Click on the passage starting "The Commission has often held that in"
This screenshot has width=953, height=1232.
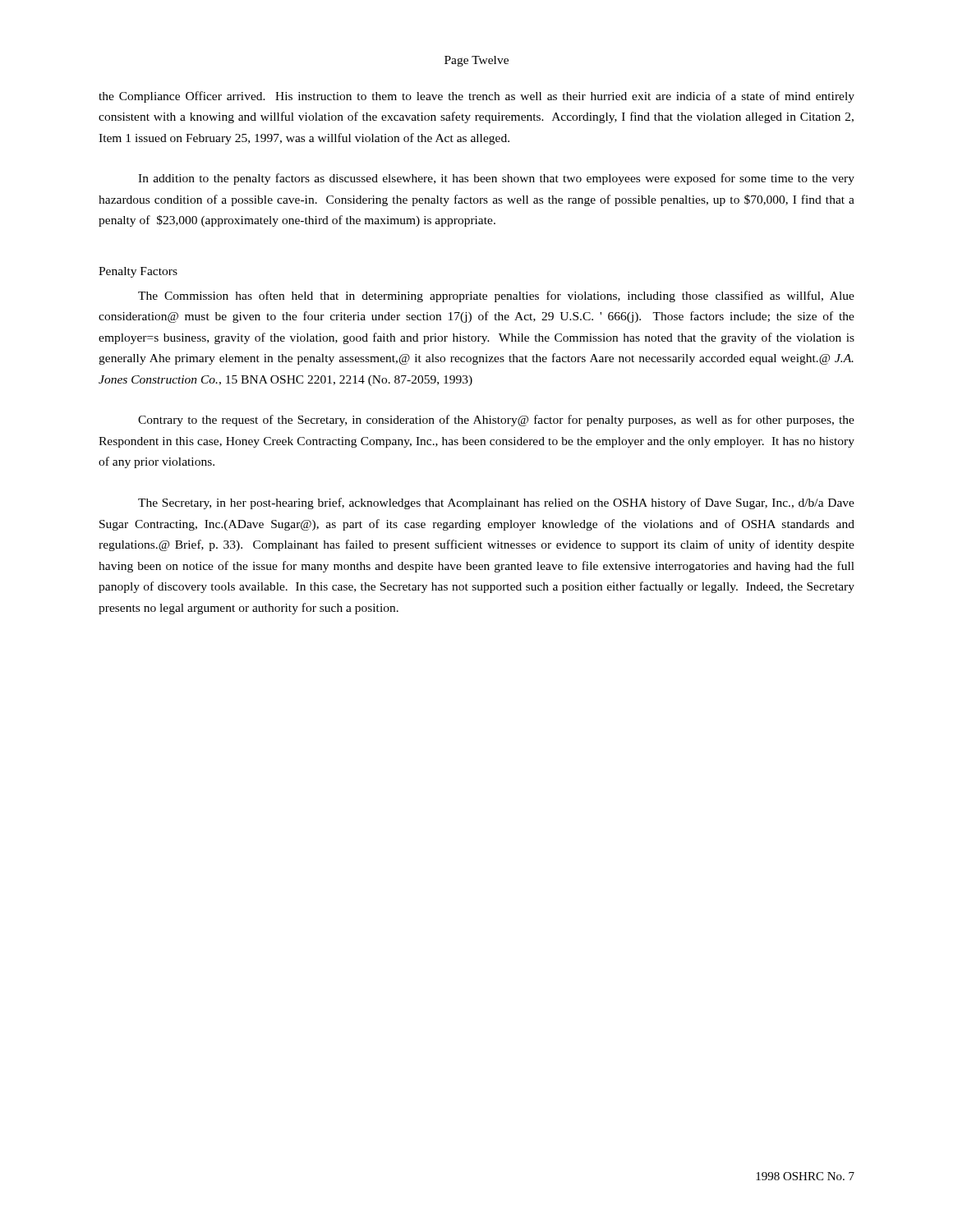476,337
